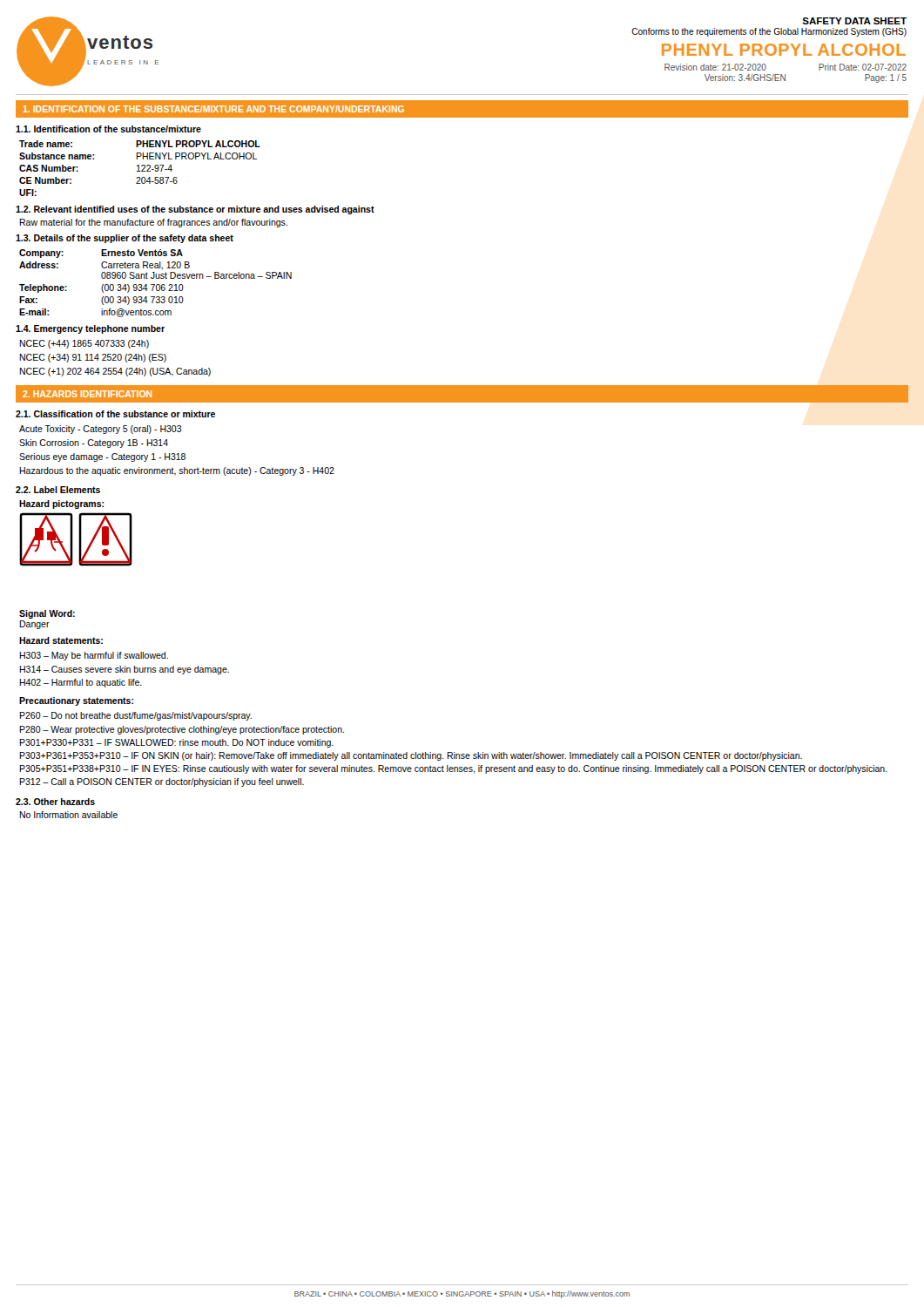Click on the region starting "2.2. Label Elements"
924x1307 pixels.
pos(58,490)
